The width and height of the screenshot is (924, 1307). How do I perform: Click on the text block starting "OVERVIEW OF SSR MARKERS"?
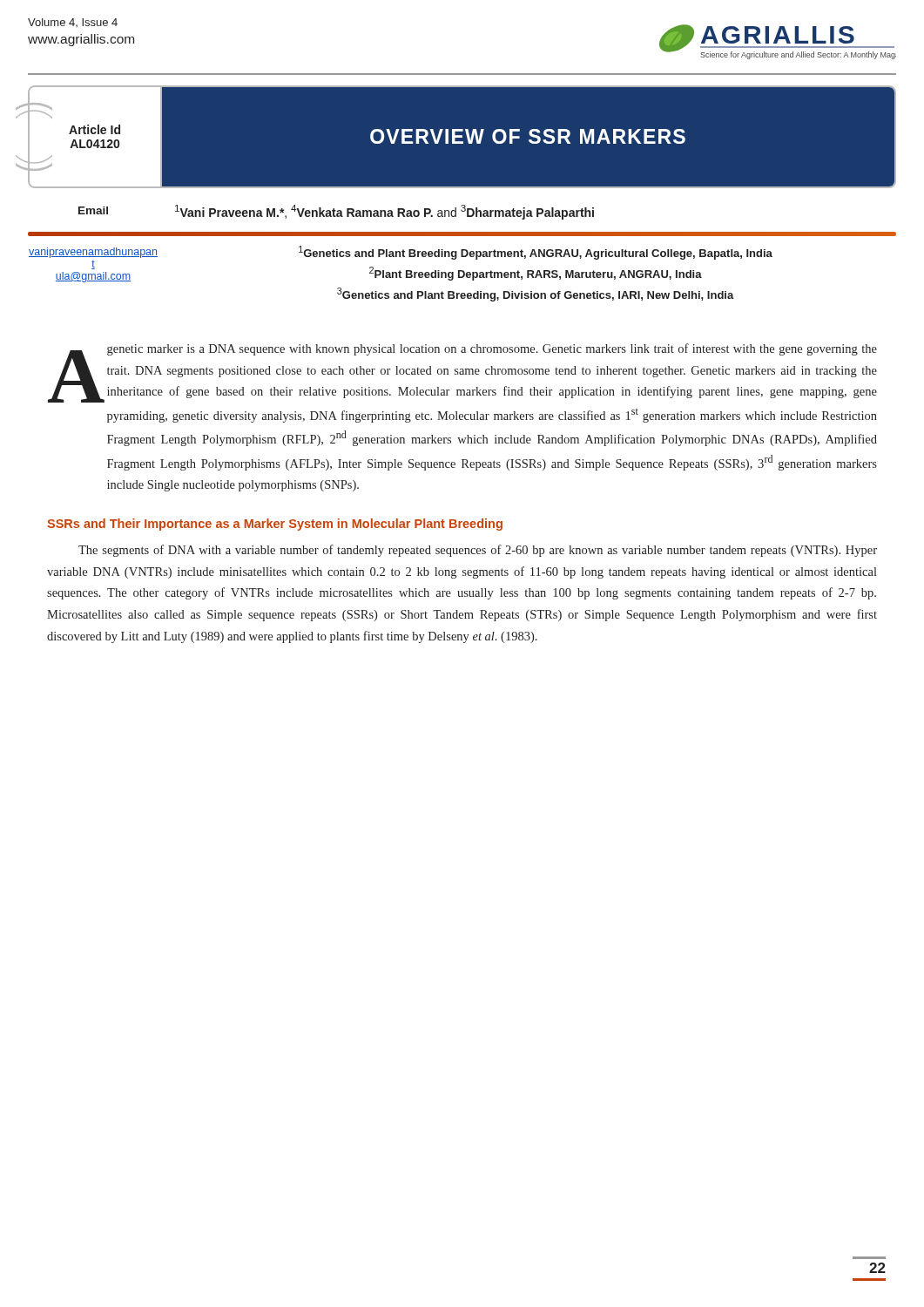528,136
